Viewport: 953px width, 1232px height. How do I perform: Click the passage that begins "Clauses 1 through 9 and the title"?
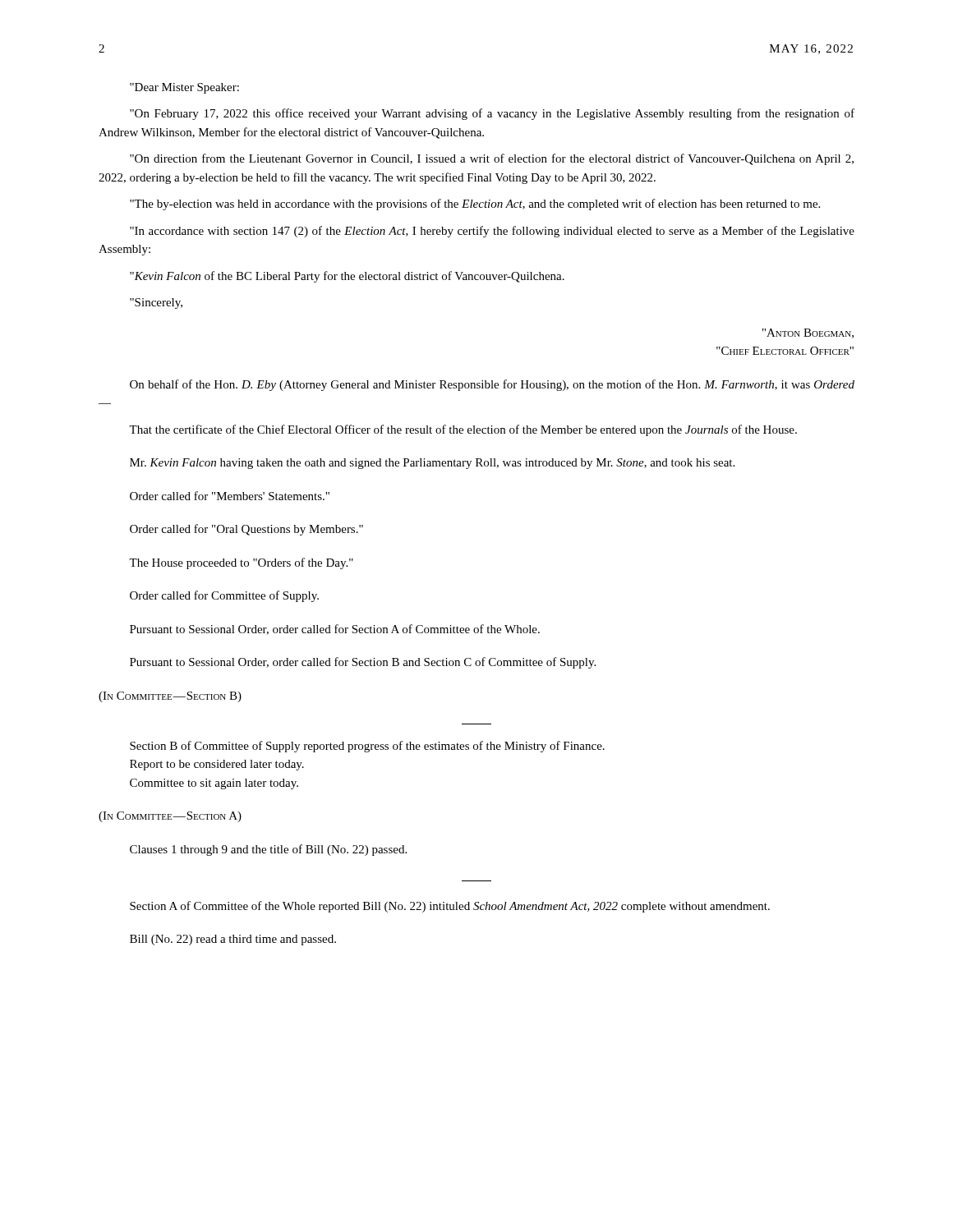coord(268,850)
